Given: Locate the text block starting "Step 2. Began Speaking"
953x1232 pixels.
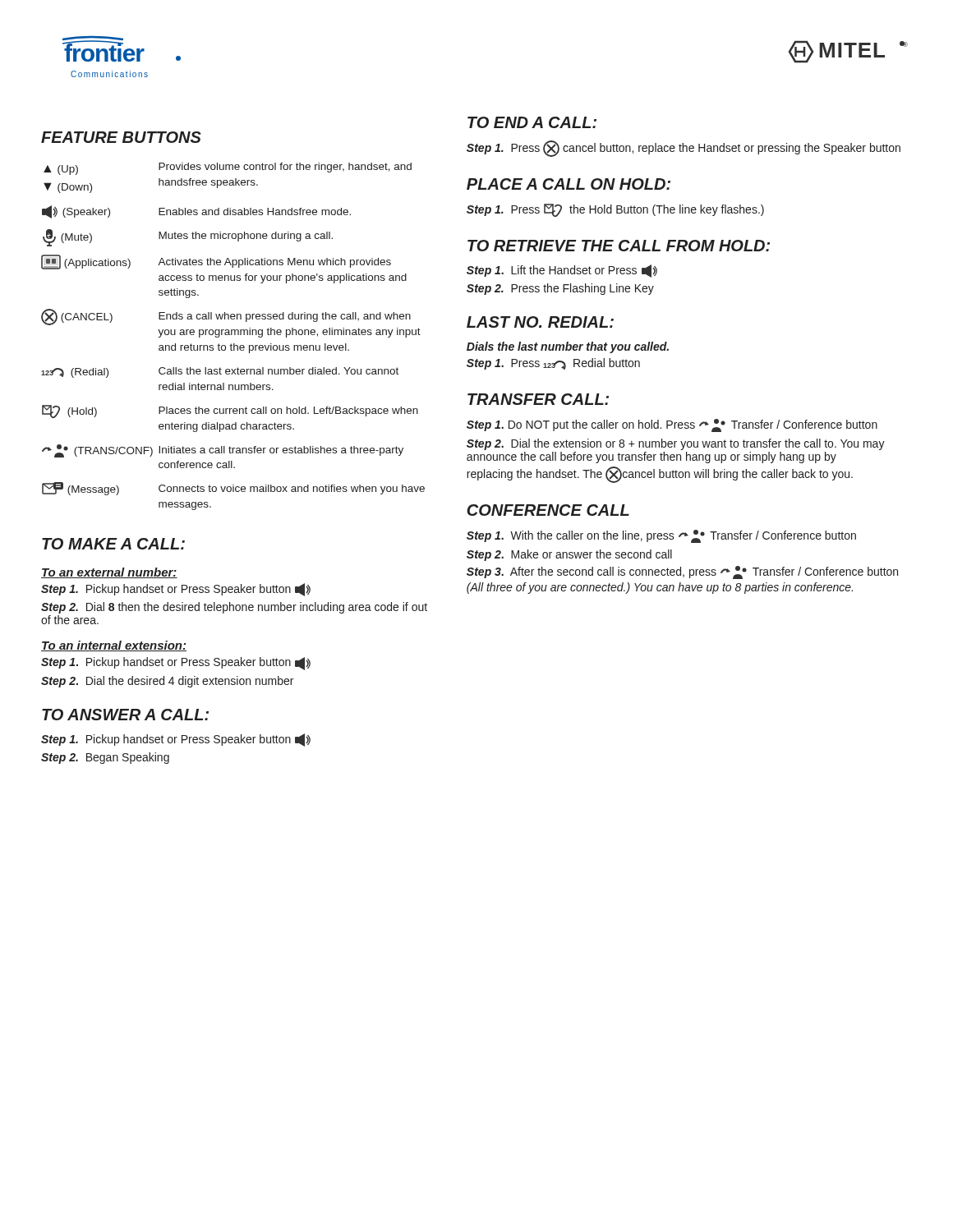Looking at the screenshot, I should click(105, 758).
